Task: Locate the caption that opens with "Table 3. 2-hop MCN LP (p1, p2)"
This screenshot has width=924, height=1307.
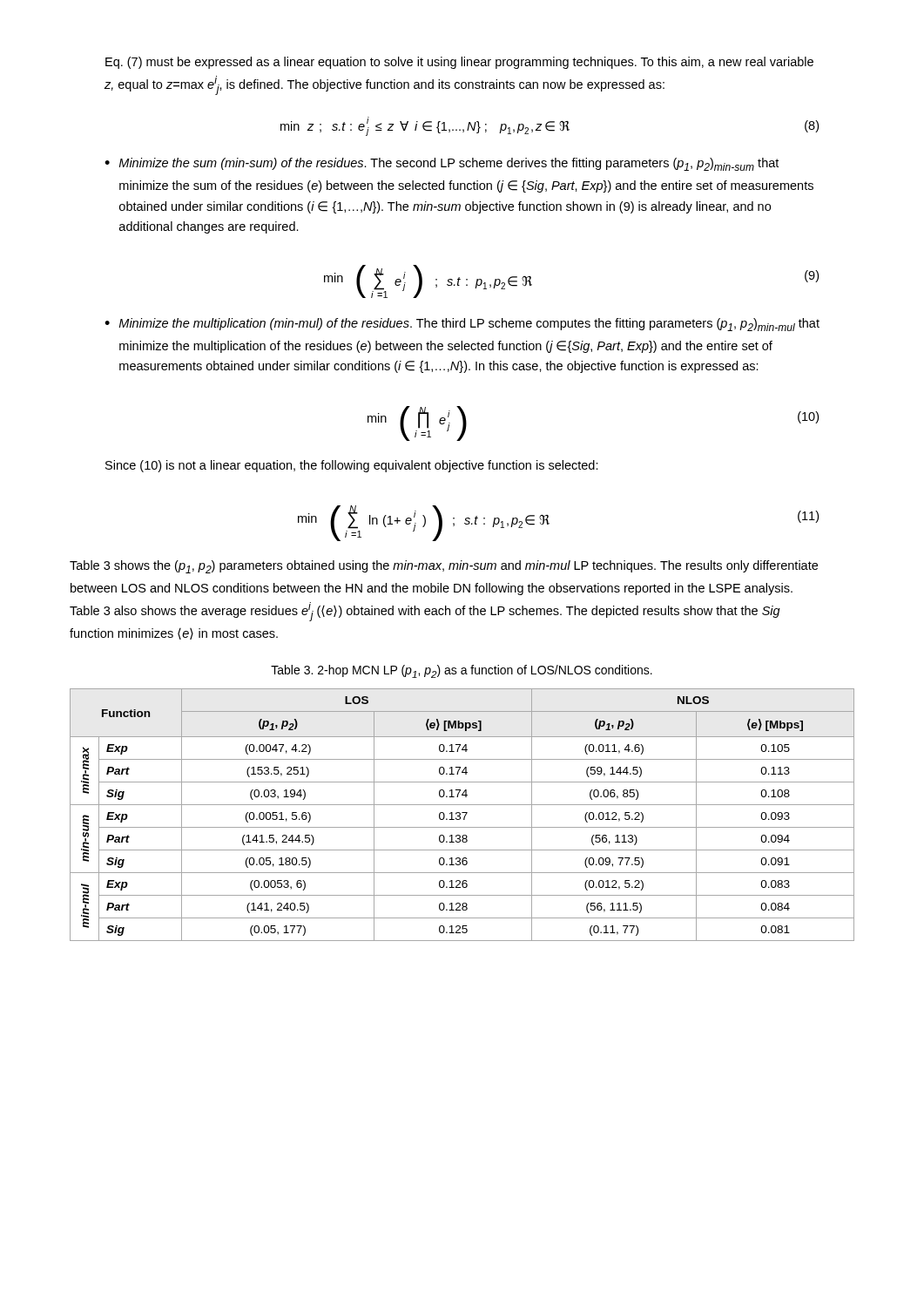Action: tap(462, 672)
